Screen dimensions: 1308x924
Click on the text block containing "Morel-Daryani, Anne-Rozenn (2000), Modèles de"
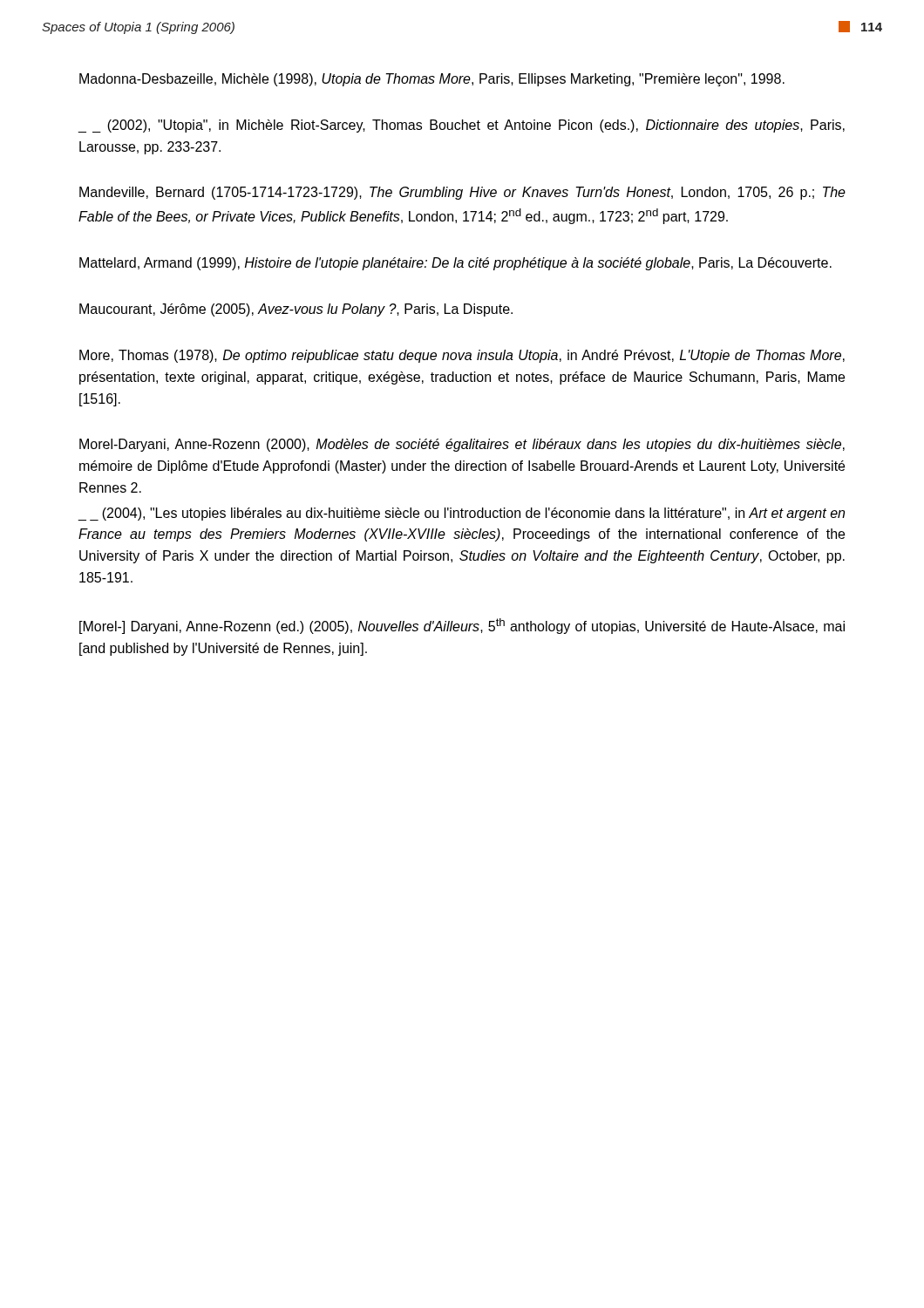(462, 512)
